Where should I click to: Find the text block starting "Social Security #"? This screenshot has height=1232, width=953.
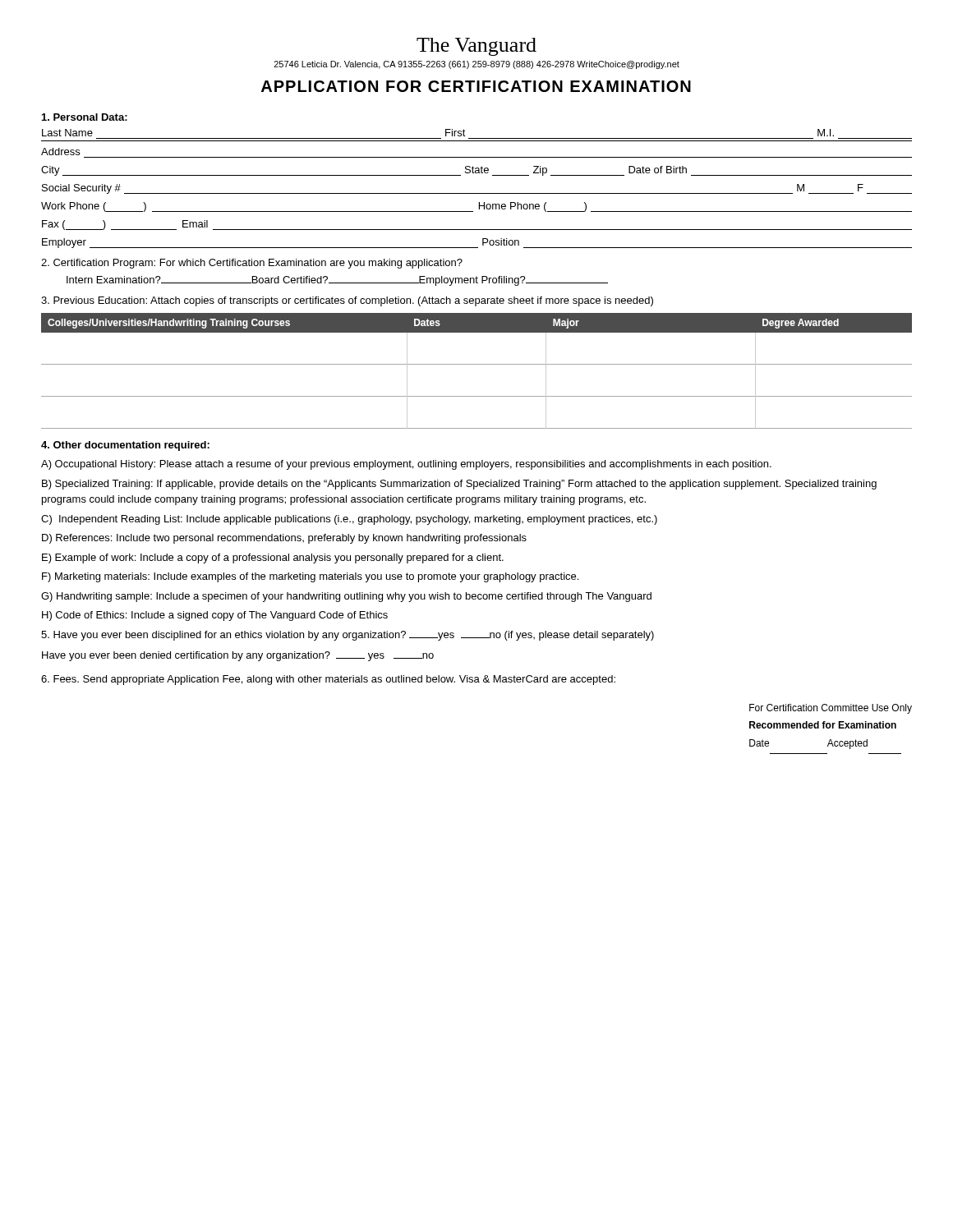476,188
